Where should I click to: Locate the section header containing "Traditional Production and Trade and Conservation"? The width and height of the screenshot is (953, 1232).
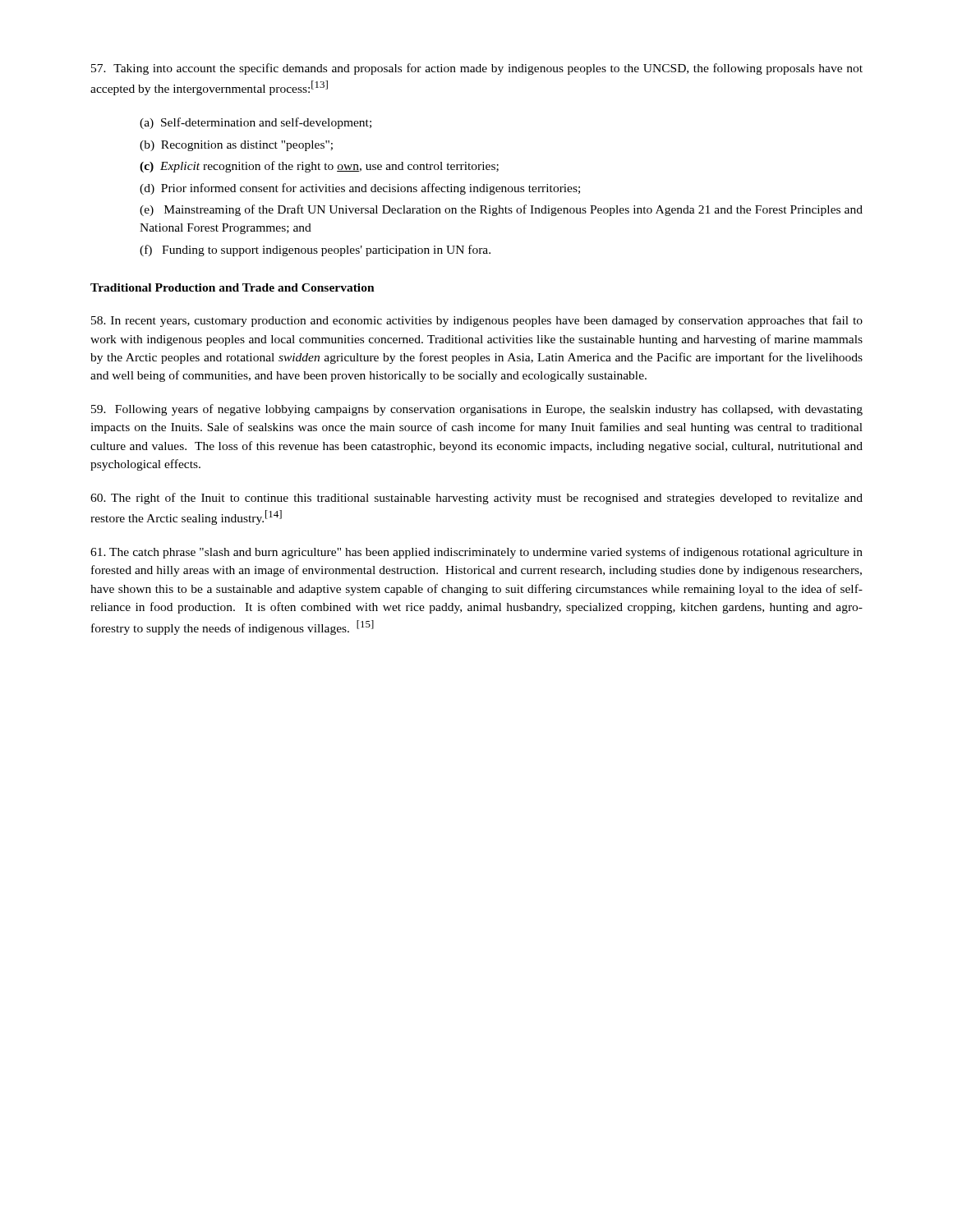click(232, 287)
